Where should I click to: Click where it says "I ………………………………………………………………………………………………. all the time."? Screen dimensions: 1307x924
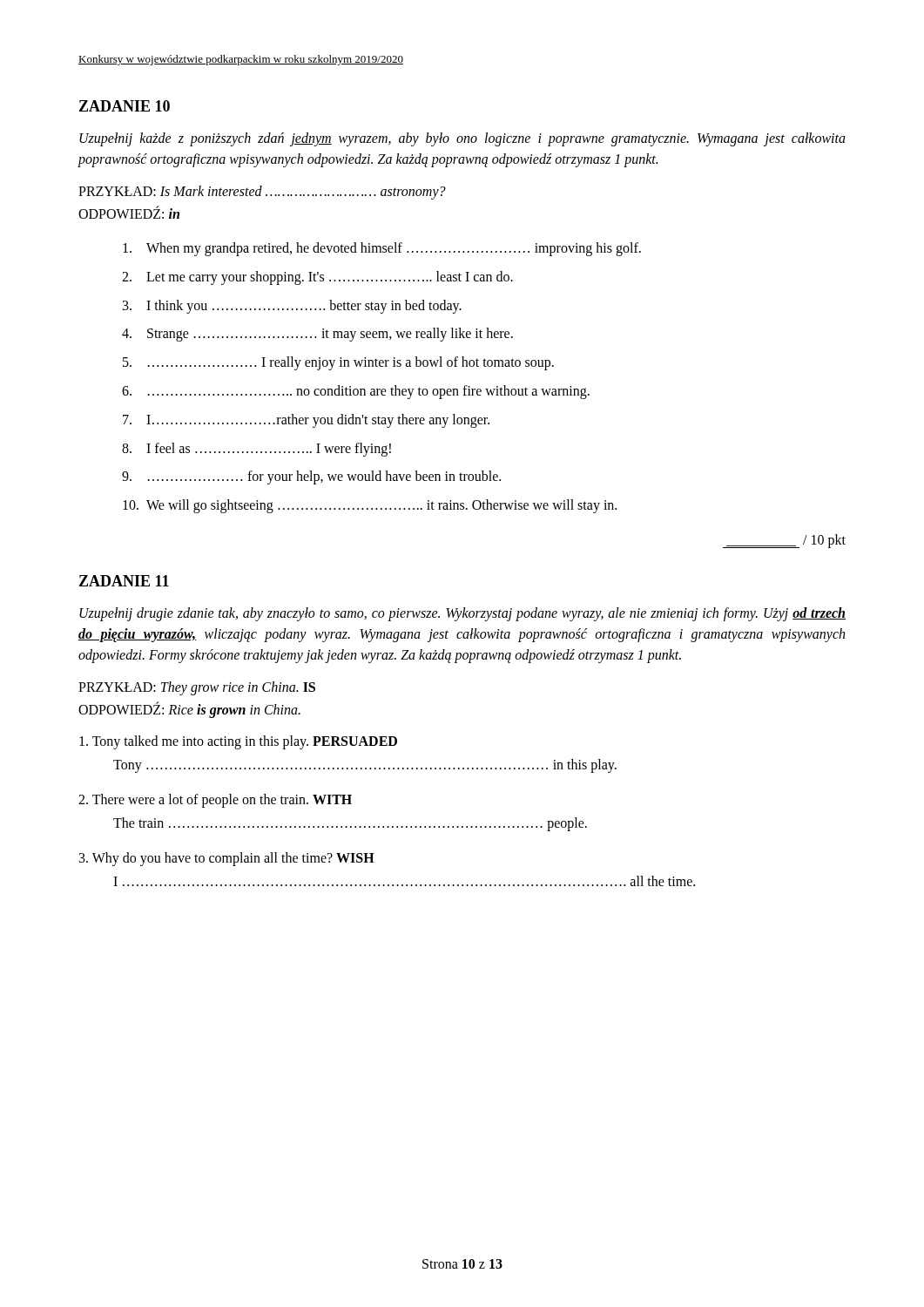(x=405, y=881)
